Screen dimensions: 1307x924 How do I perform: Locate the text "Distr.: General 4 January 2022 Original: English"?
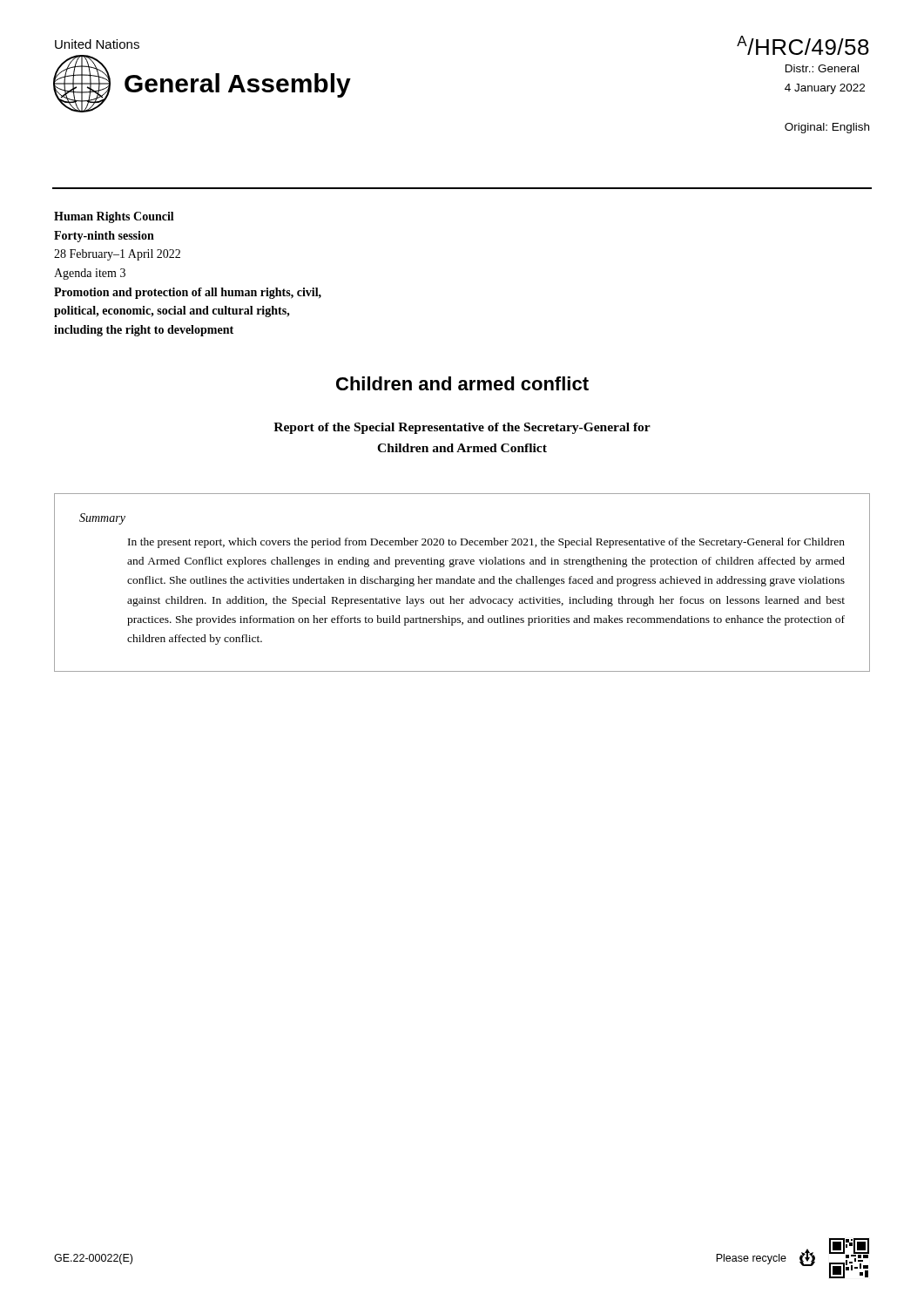point(827,98)
